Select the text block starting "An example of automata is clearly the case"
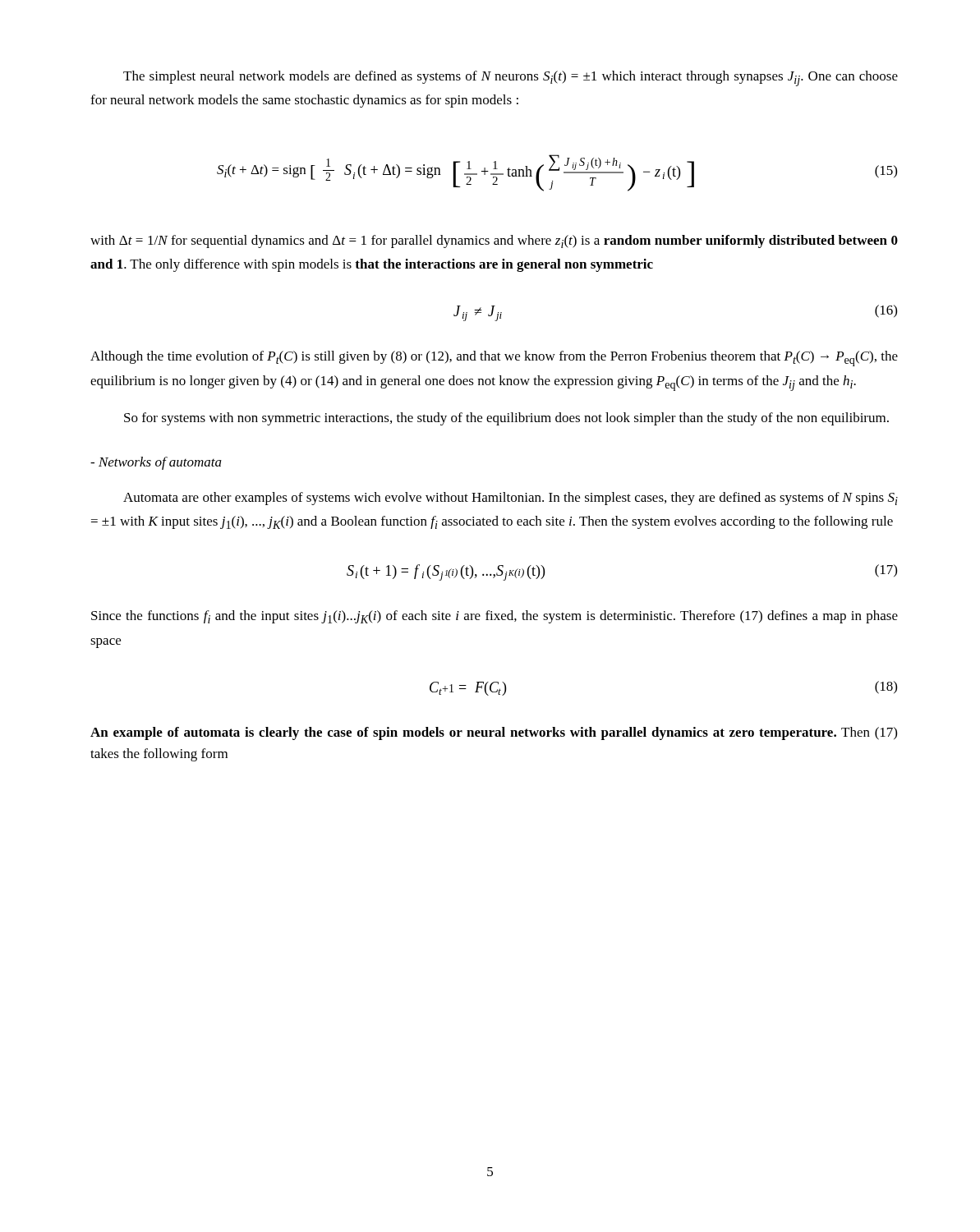Screen dimensions: 1232x980 [494, 744]
